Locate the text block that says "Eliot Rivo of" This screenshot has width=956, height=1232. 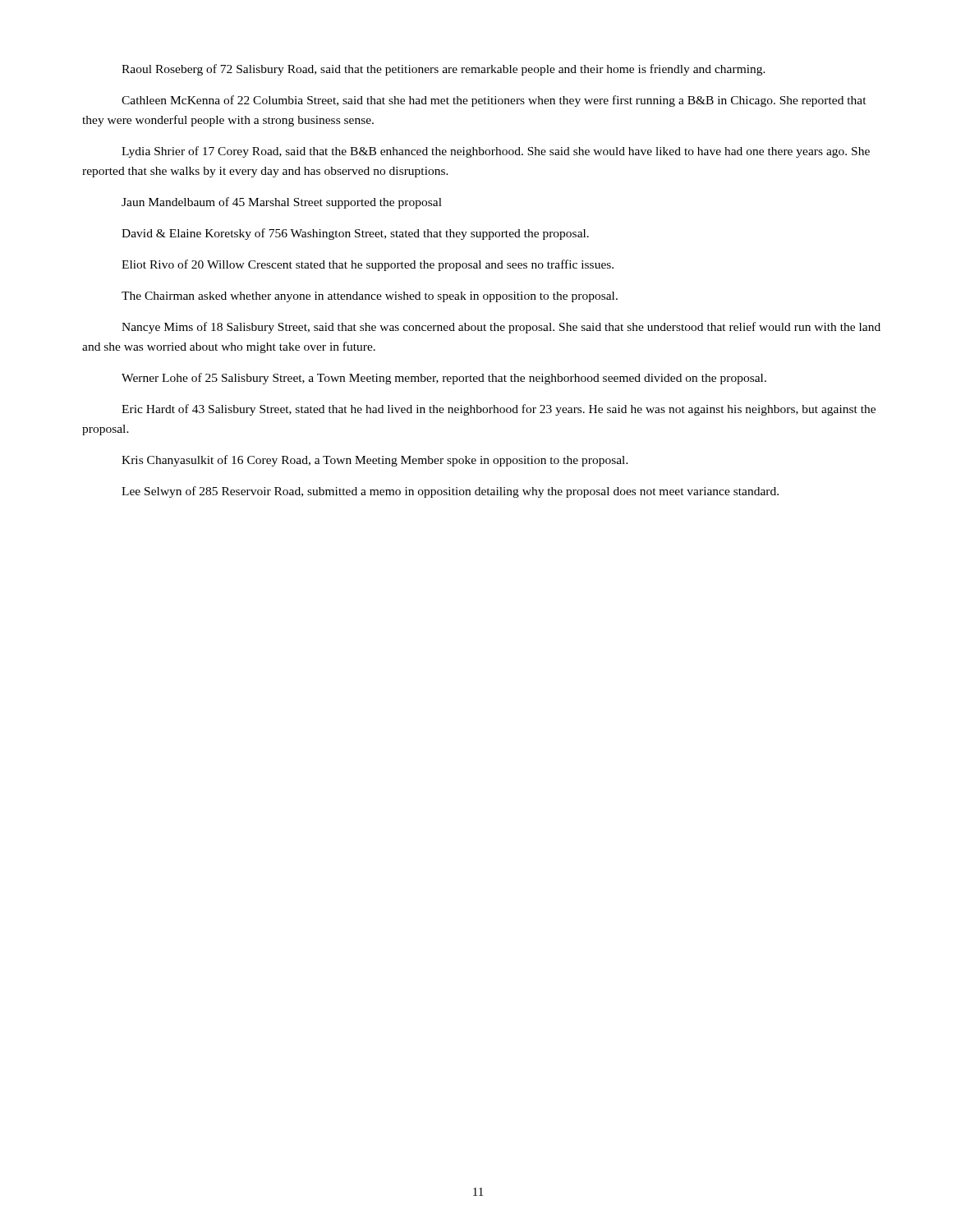tap(482, 265)
